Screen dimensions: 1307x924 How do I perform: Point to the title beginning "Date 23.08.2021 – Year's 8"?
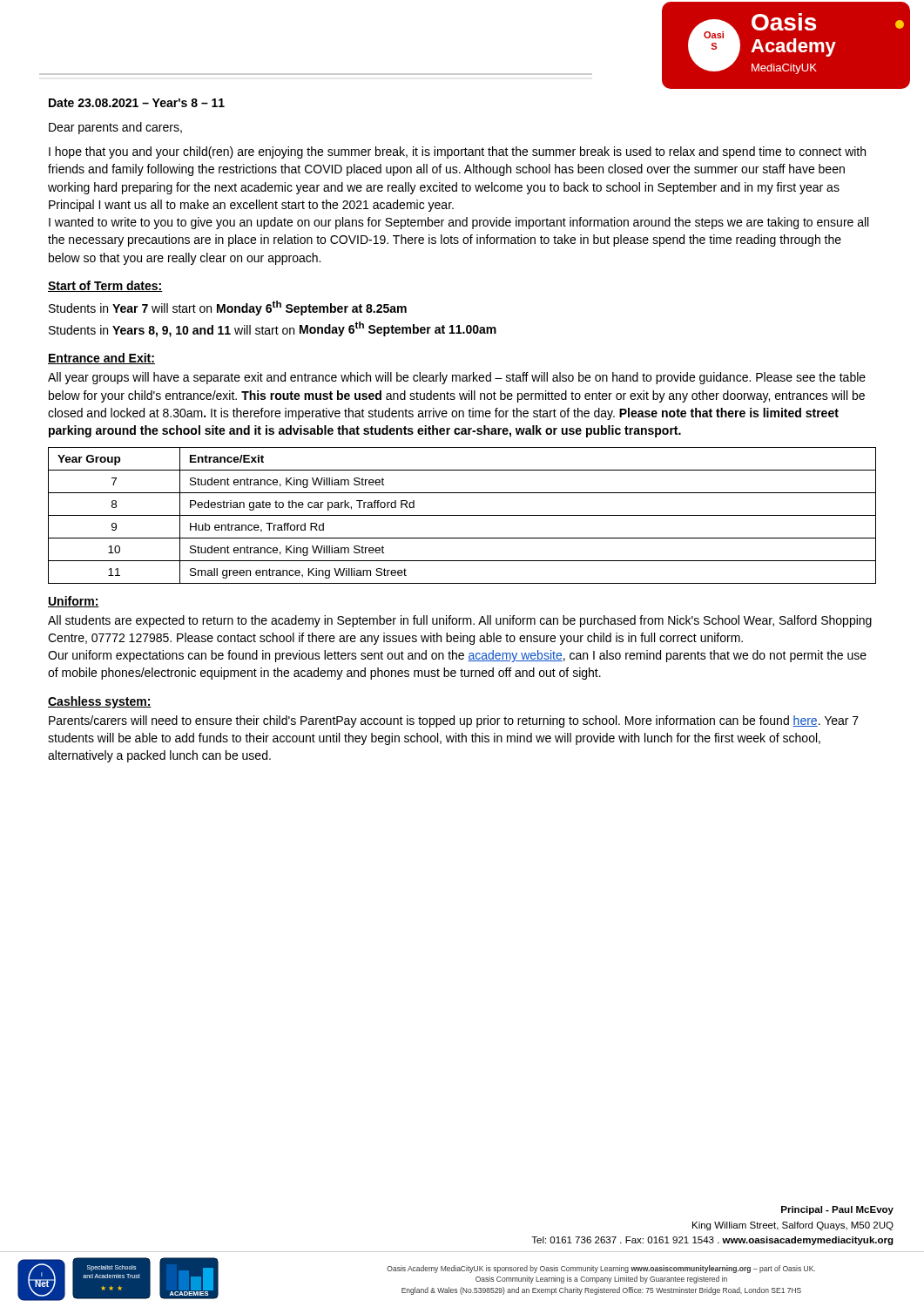136,103
